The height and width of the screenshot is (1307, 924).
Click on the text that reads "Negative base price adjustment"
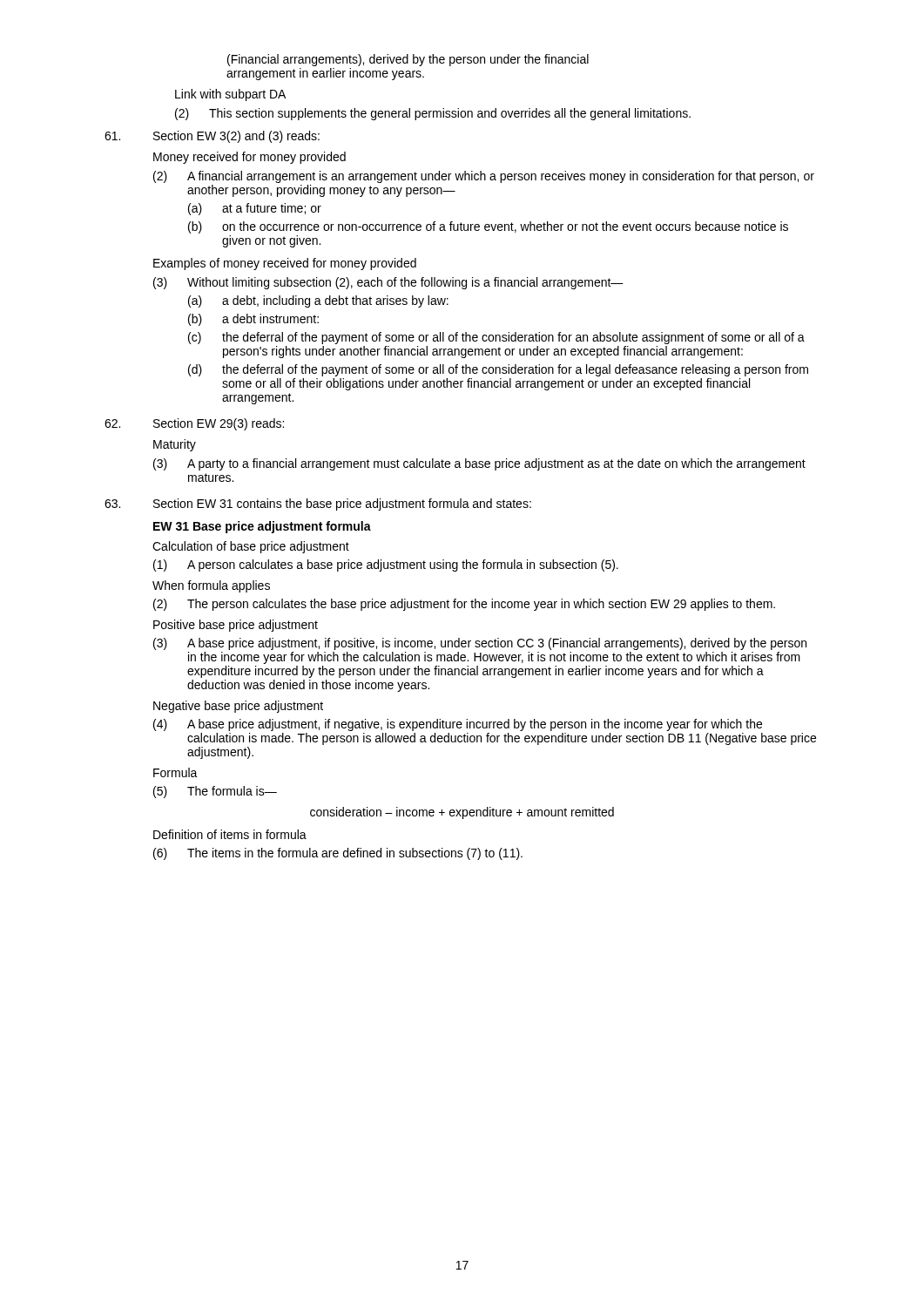[238, 706]
